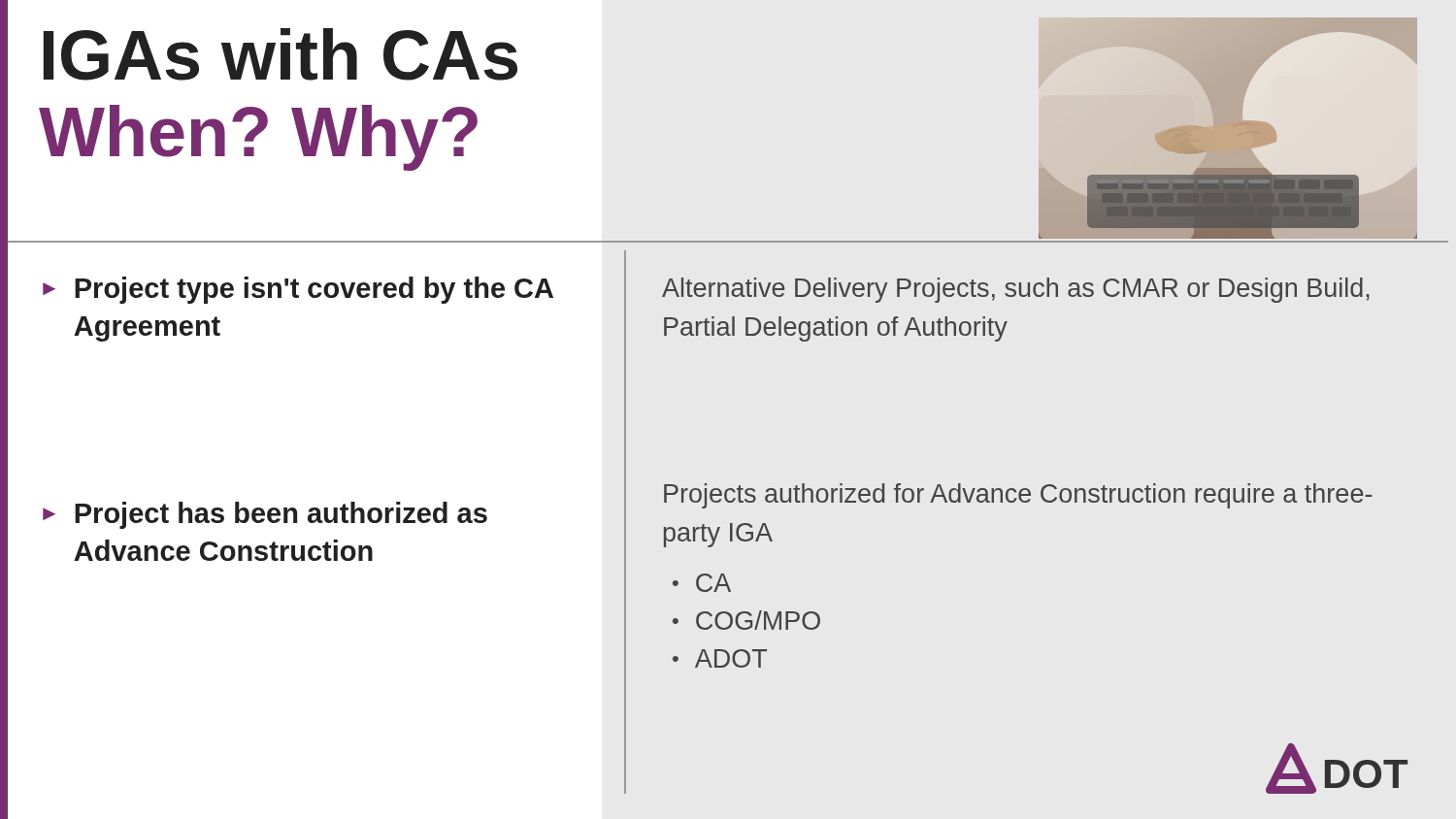This screenshot has height=819, width=1456.
Task: Find the logo
Action: coord(1340,770)
